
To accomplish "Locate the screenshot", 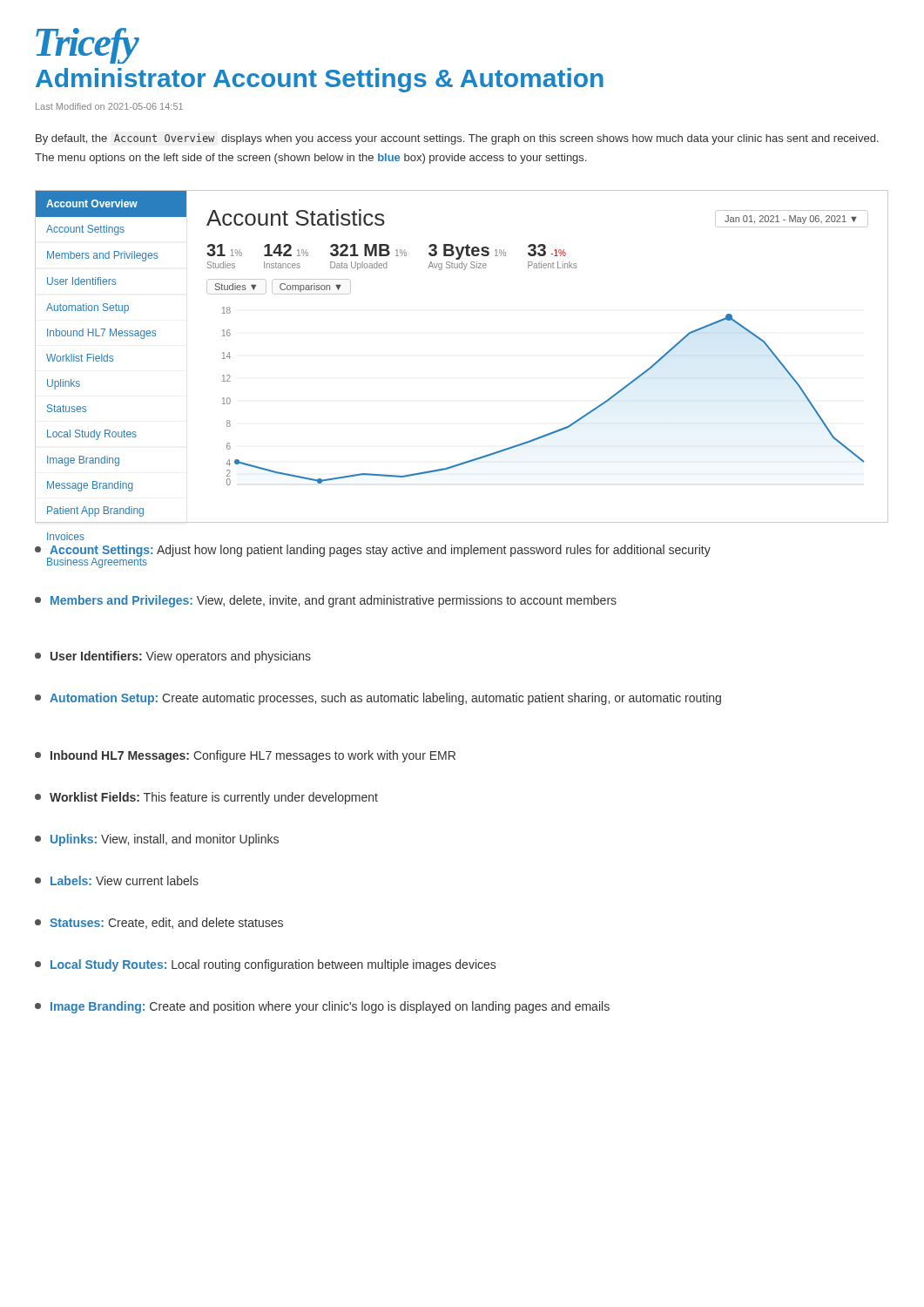I will click(x=462, y=356).
